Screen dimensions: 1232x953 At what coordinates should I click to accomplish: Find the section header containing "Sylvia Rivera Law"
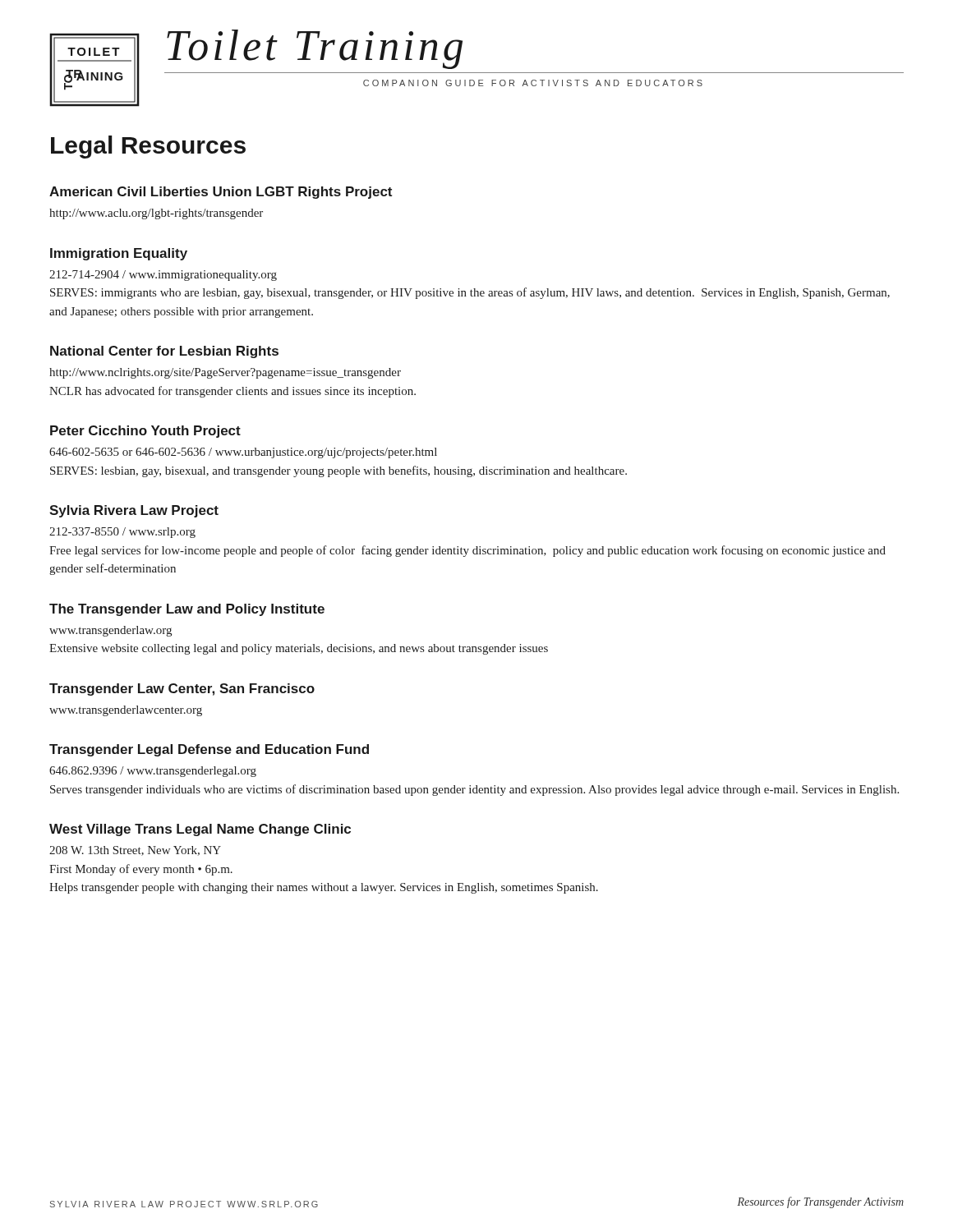tap(134, 511)
